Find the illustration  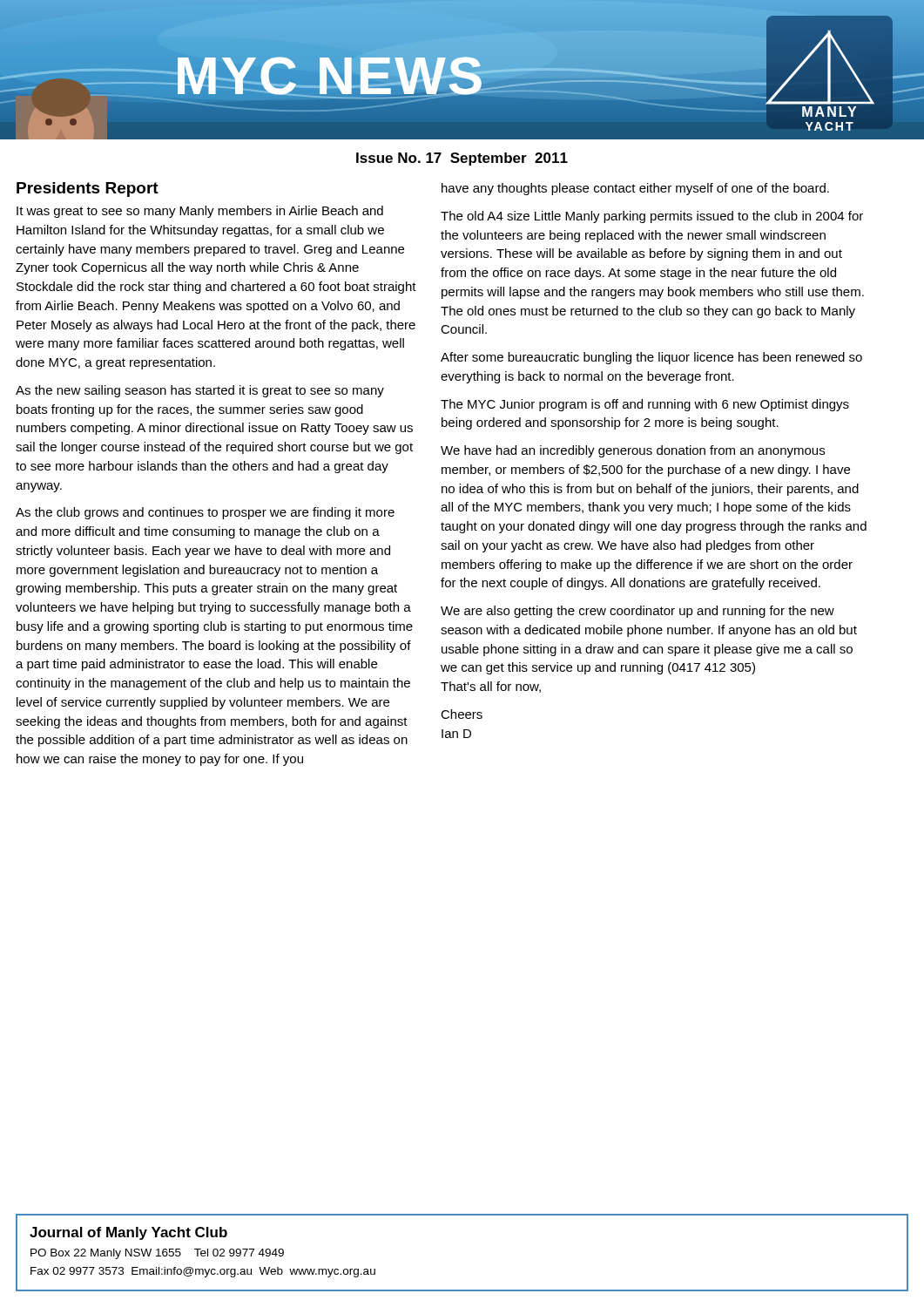coord(462,70)
